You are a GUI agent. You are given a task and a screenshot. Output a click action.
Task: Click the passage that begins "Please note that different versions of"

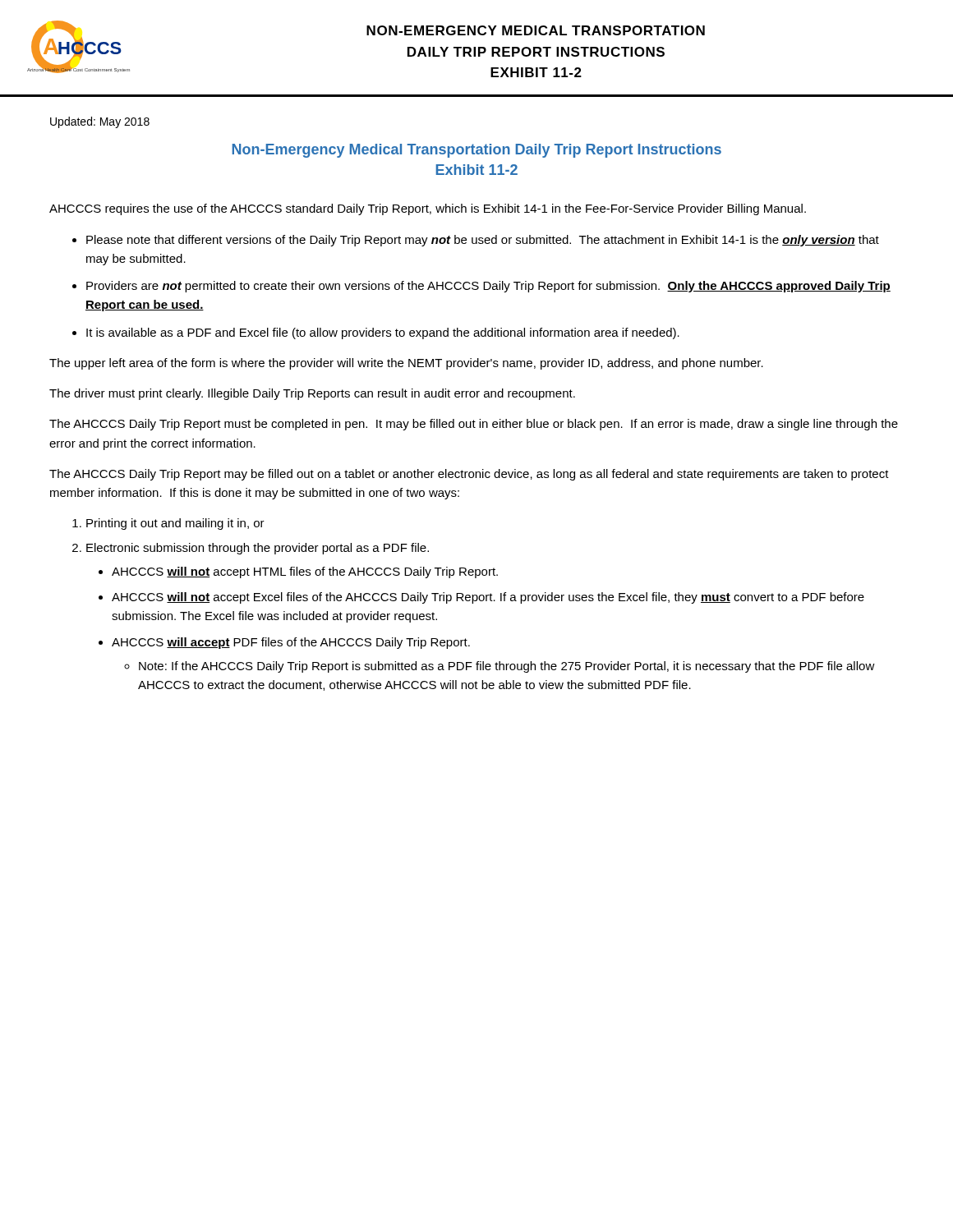tap(482, 249)
